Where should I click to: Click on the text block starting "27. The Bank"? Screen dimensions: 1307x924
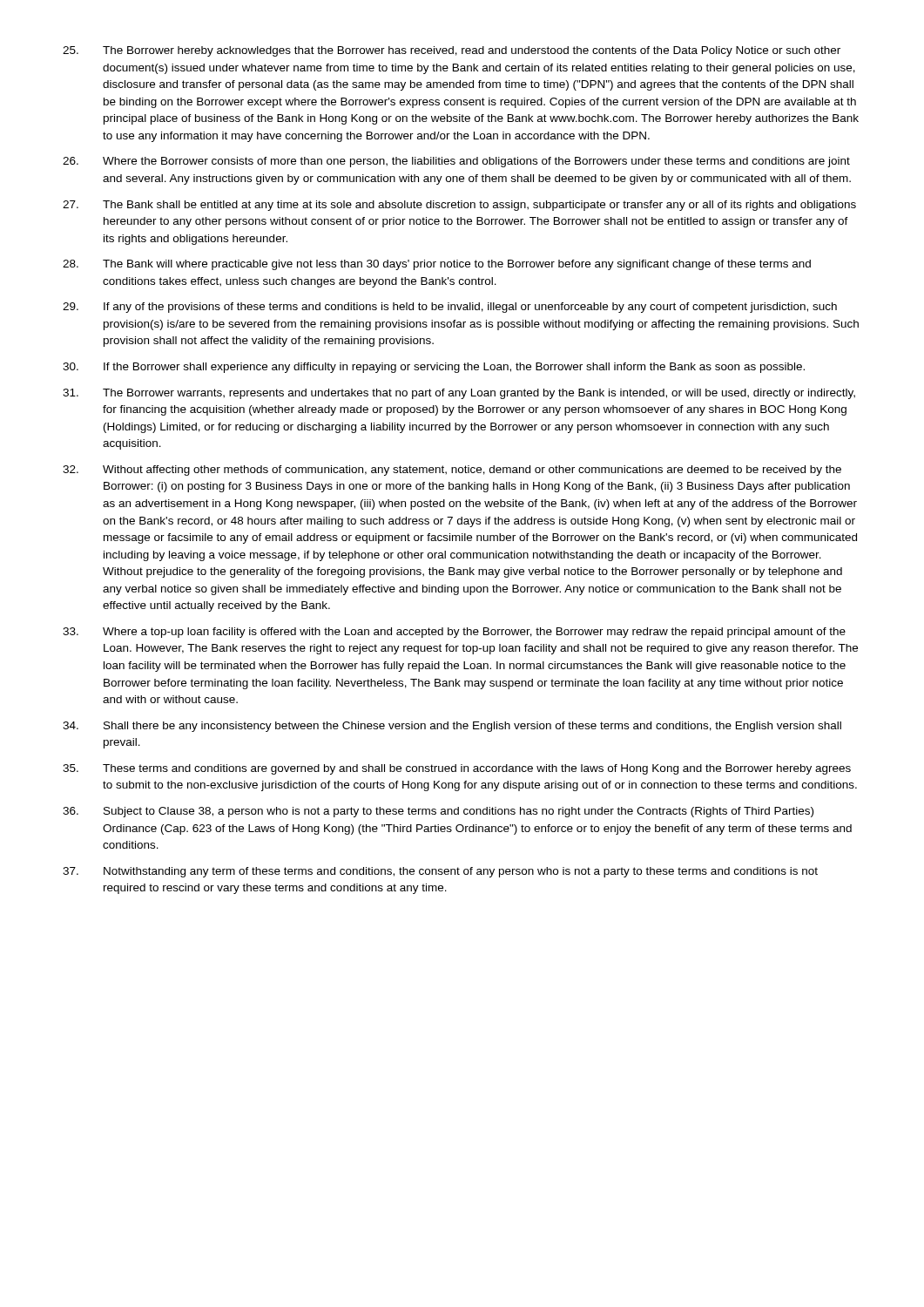tap(462, 221)
